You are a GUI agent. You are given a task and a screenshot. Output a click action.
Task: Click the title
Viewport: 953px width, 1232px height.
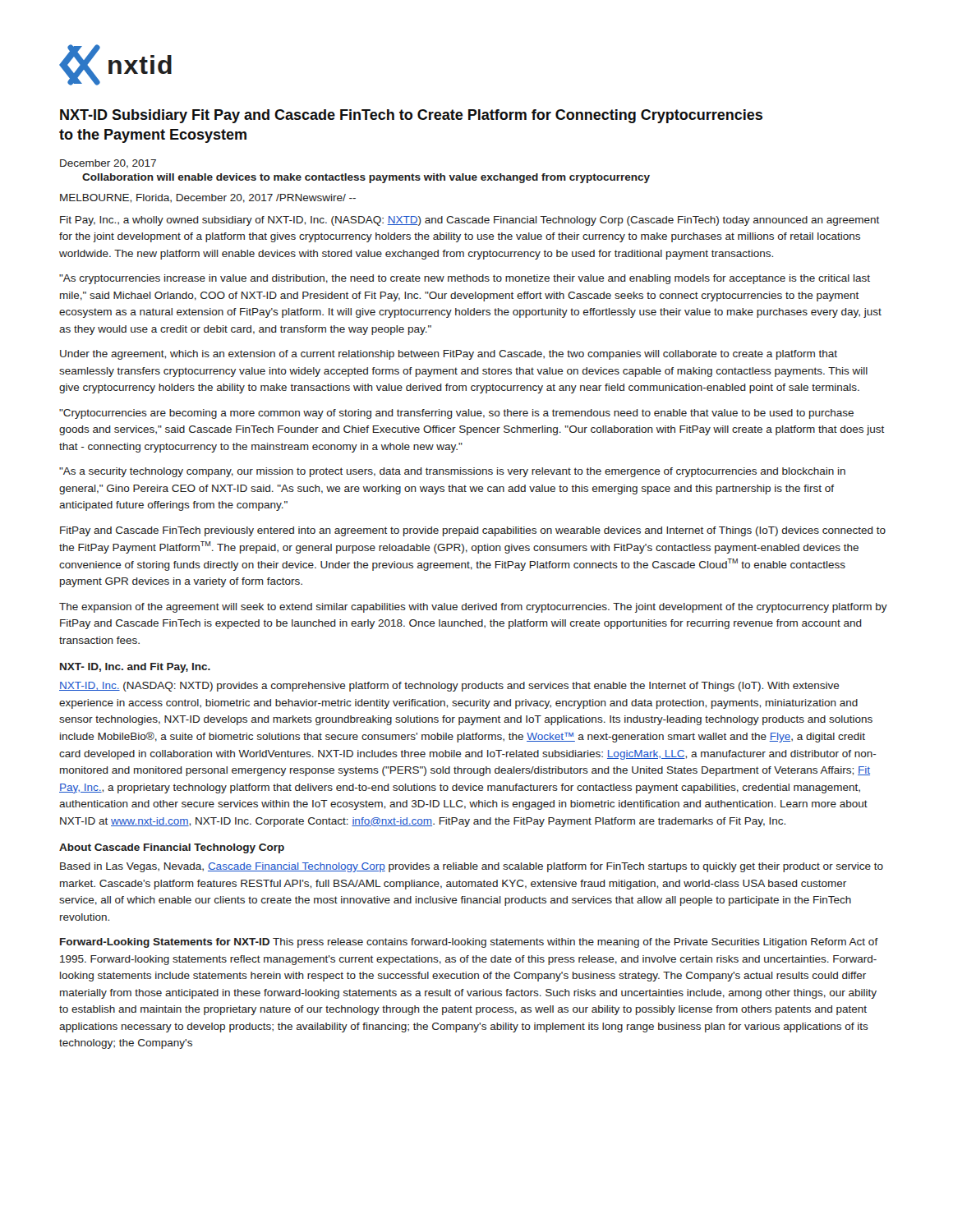point(473,125)
